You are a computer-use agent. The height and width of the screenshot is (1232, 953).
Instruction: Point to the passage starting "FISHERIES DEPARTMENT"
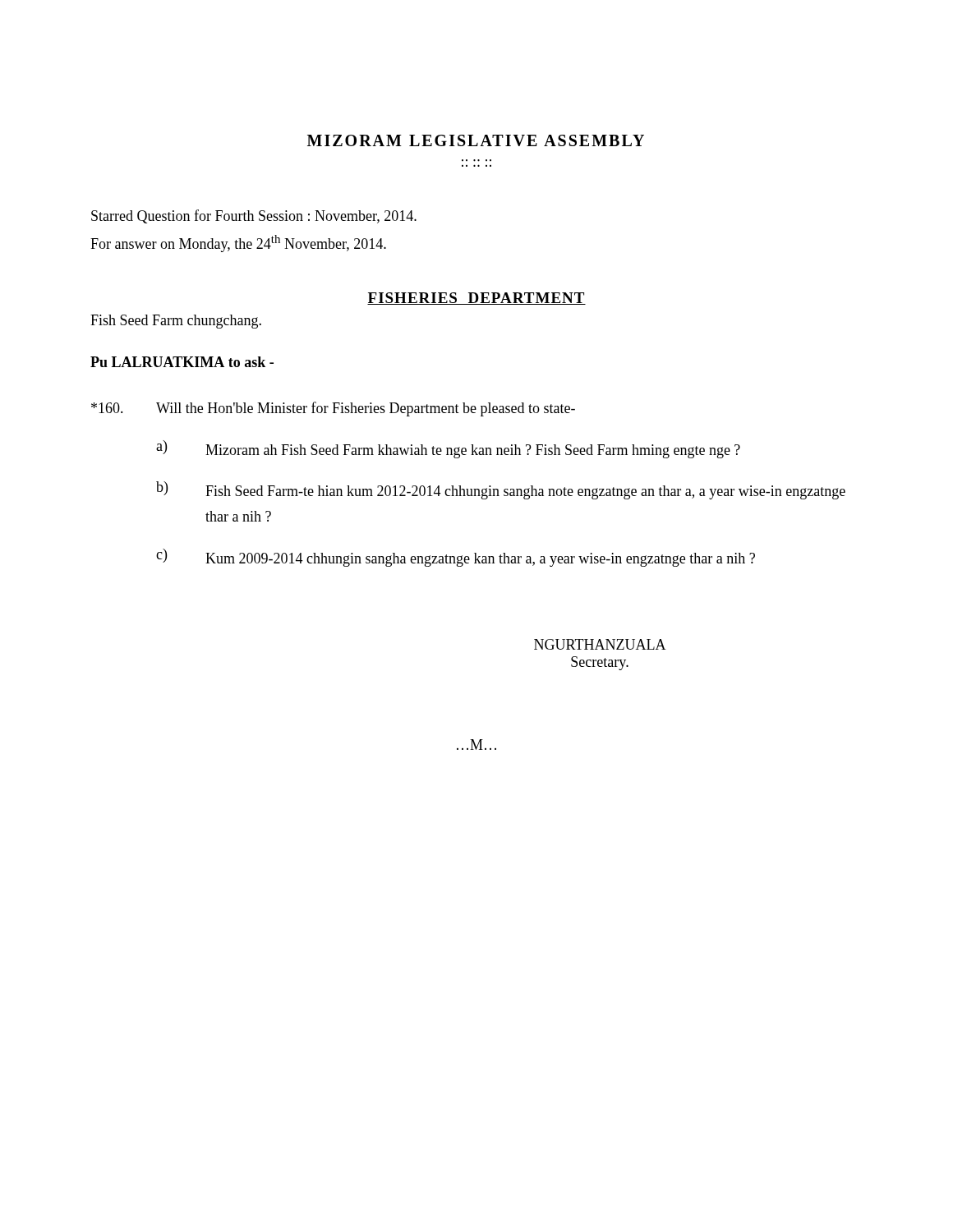click(476, 298)
